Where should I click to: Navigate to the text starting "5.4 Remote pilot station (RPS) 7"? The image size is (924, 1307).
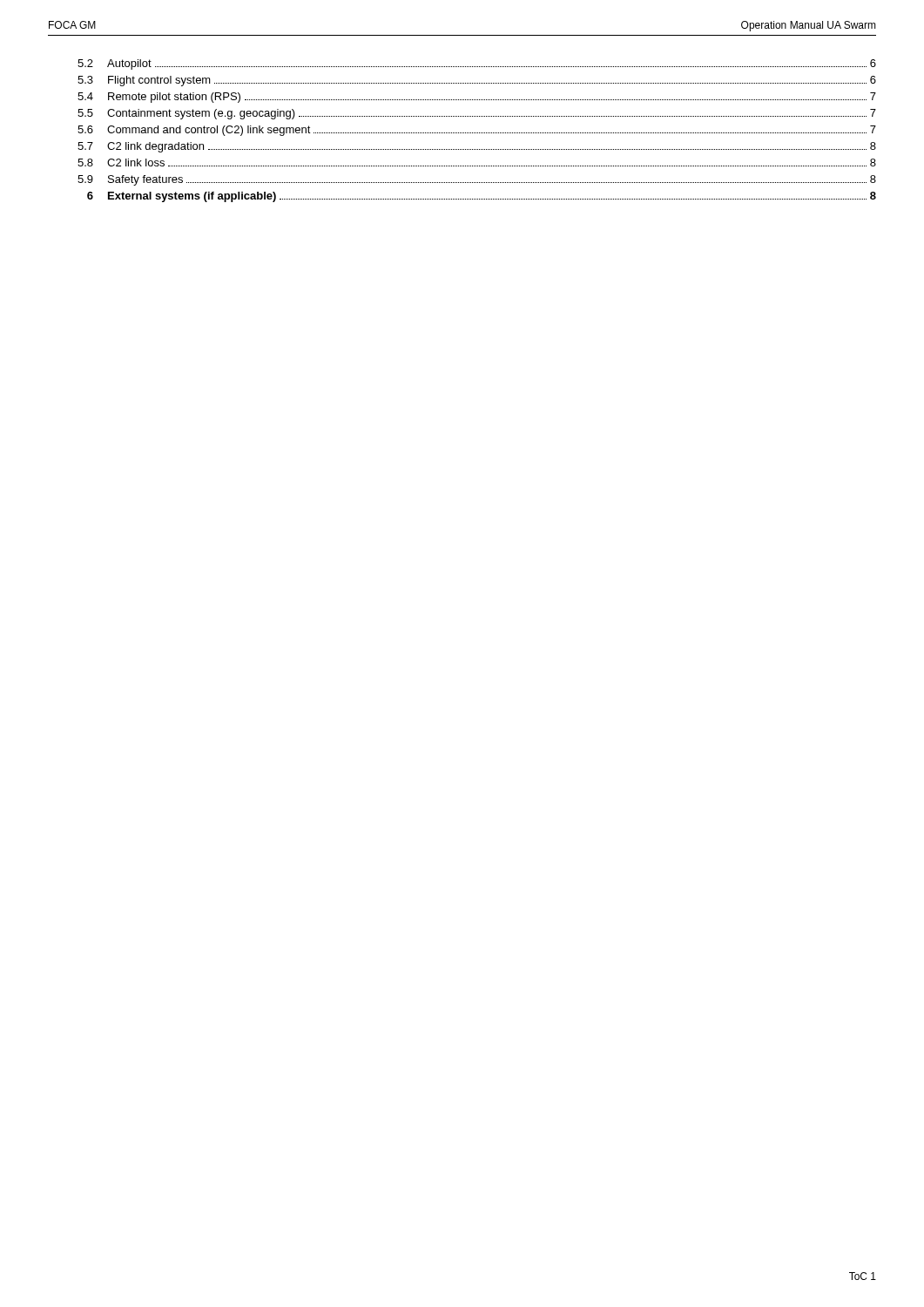pos(462,96)
